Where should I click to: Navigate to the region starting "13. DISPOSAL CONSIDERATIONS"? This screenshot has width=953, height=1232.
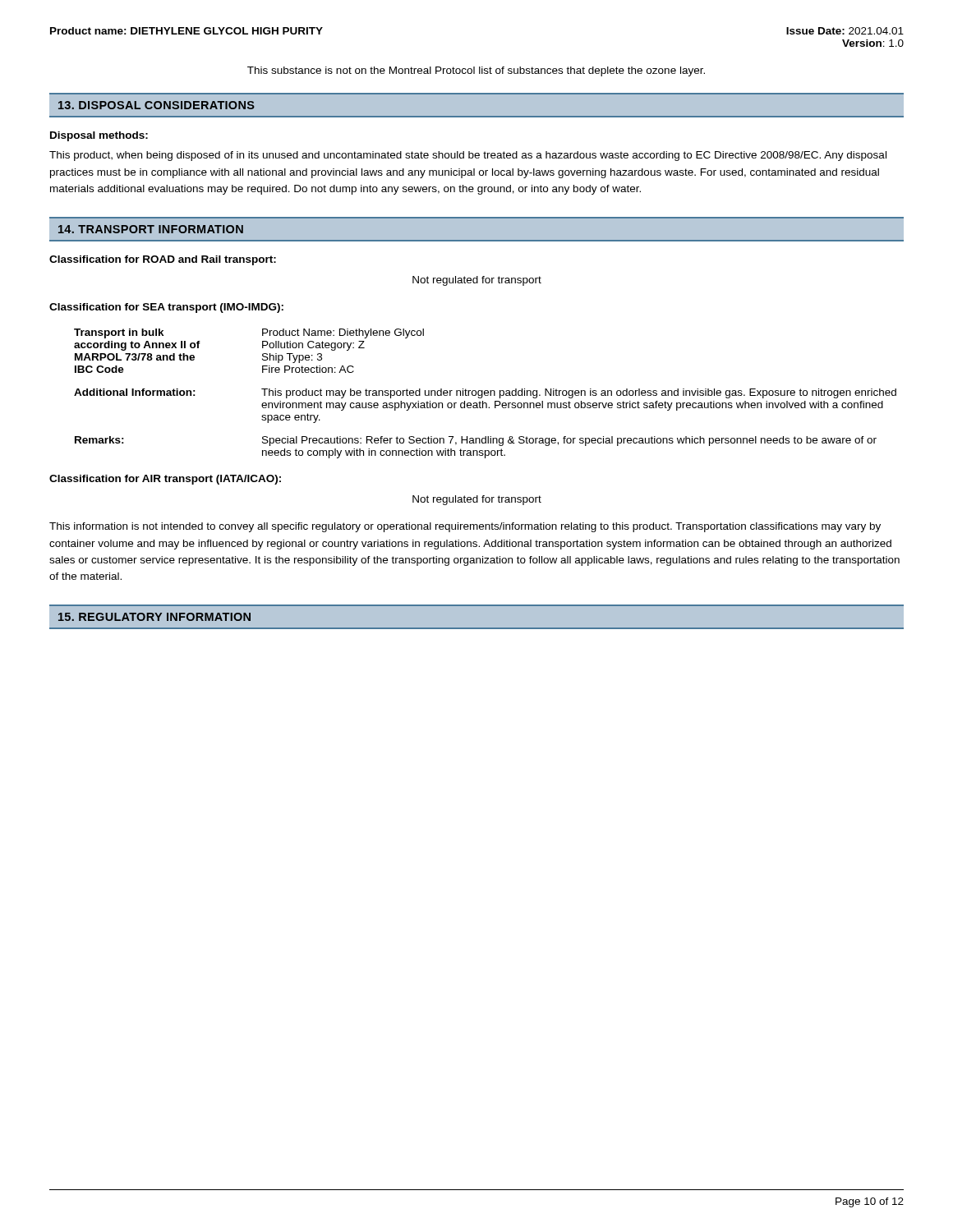pyautogui.click(x=156, y=105)
